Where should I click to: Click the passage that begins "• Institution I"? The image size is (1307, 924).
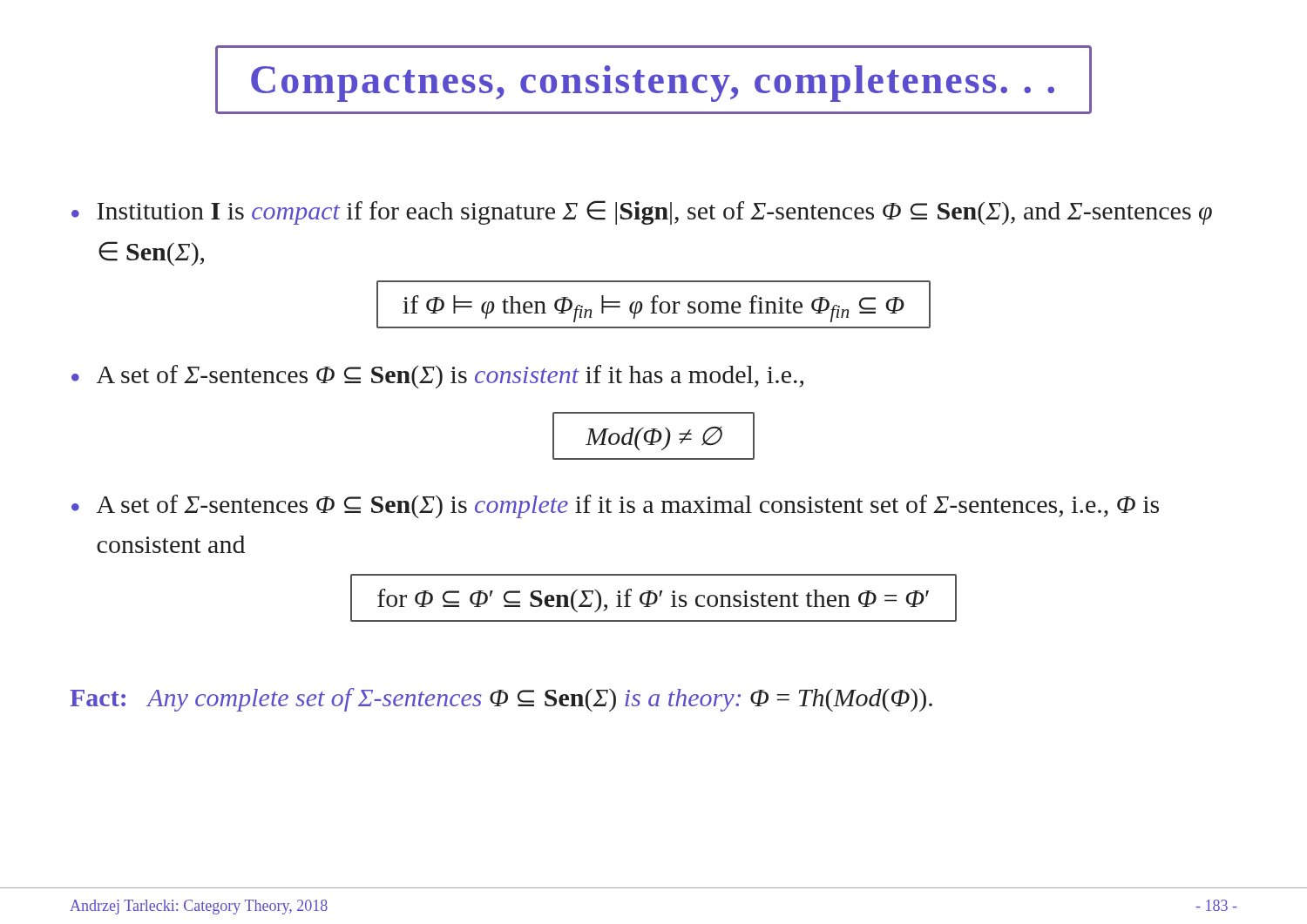click(x=654, y=231)
